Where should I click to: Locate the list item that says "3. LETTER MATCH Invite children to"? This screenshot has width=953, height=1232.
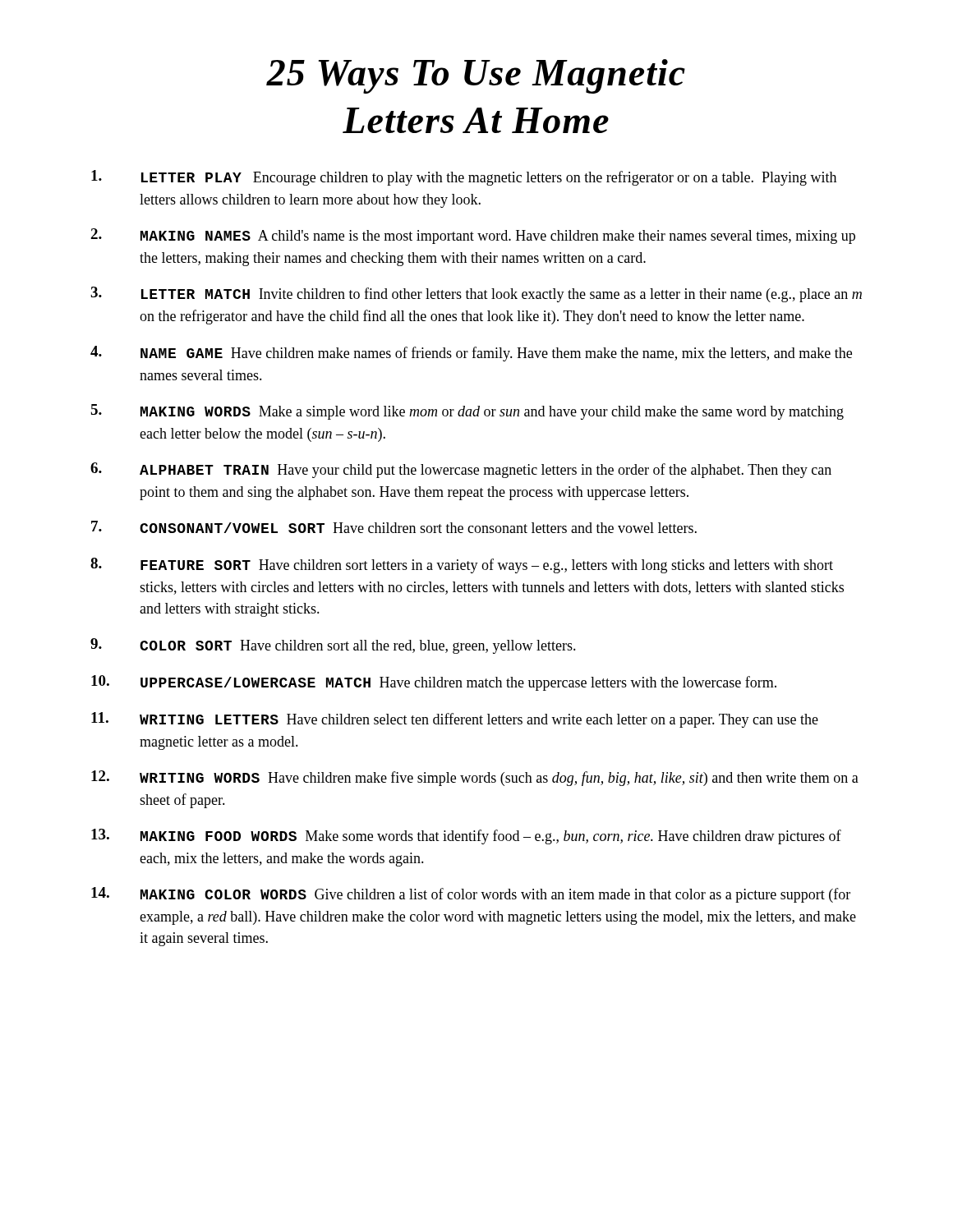tap(476, 305)
